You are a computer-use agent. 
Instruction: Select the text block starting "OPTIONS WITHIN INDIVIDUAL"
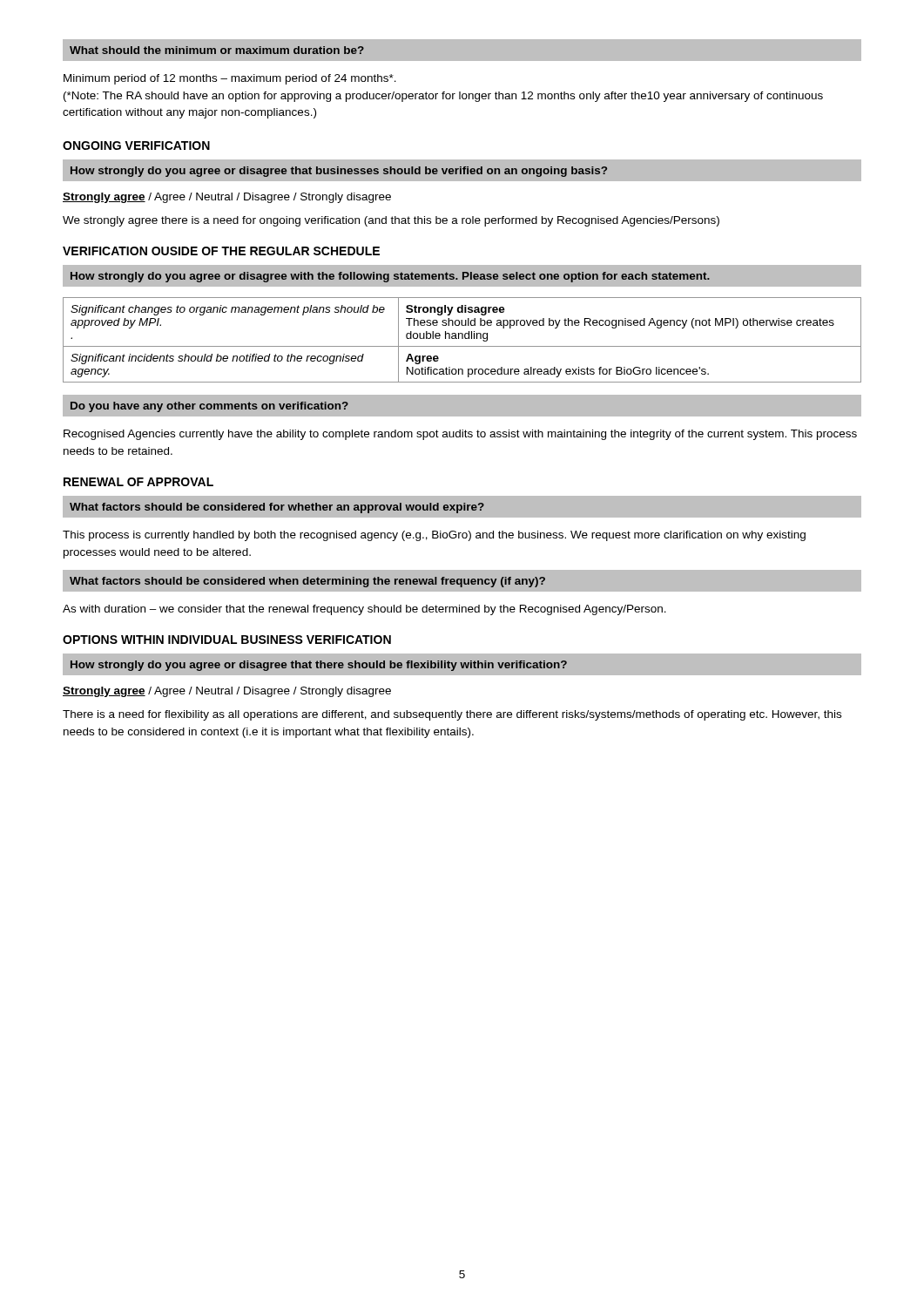(x=227, y=640)
